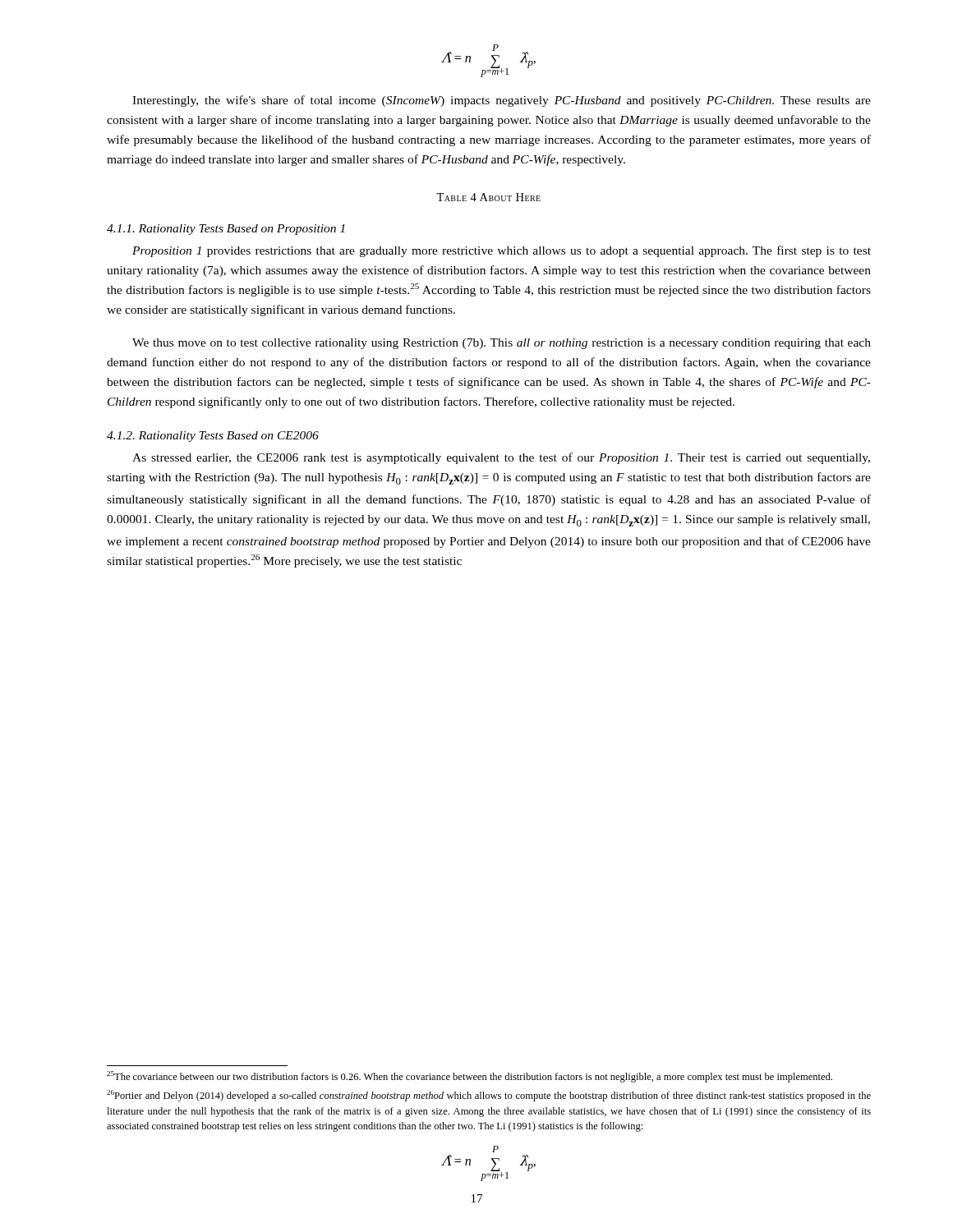
Task: Locate the passage starting "4.1.2. Rationality Tests Based on"
Action: [213, 435]
